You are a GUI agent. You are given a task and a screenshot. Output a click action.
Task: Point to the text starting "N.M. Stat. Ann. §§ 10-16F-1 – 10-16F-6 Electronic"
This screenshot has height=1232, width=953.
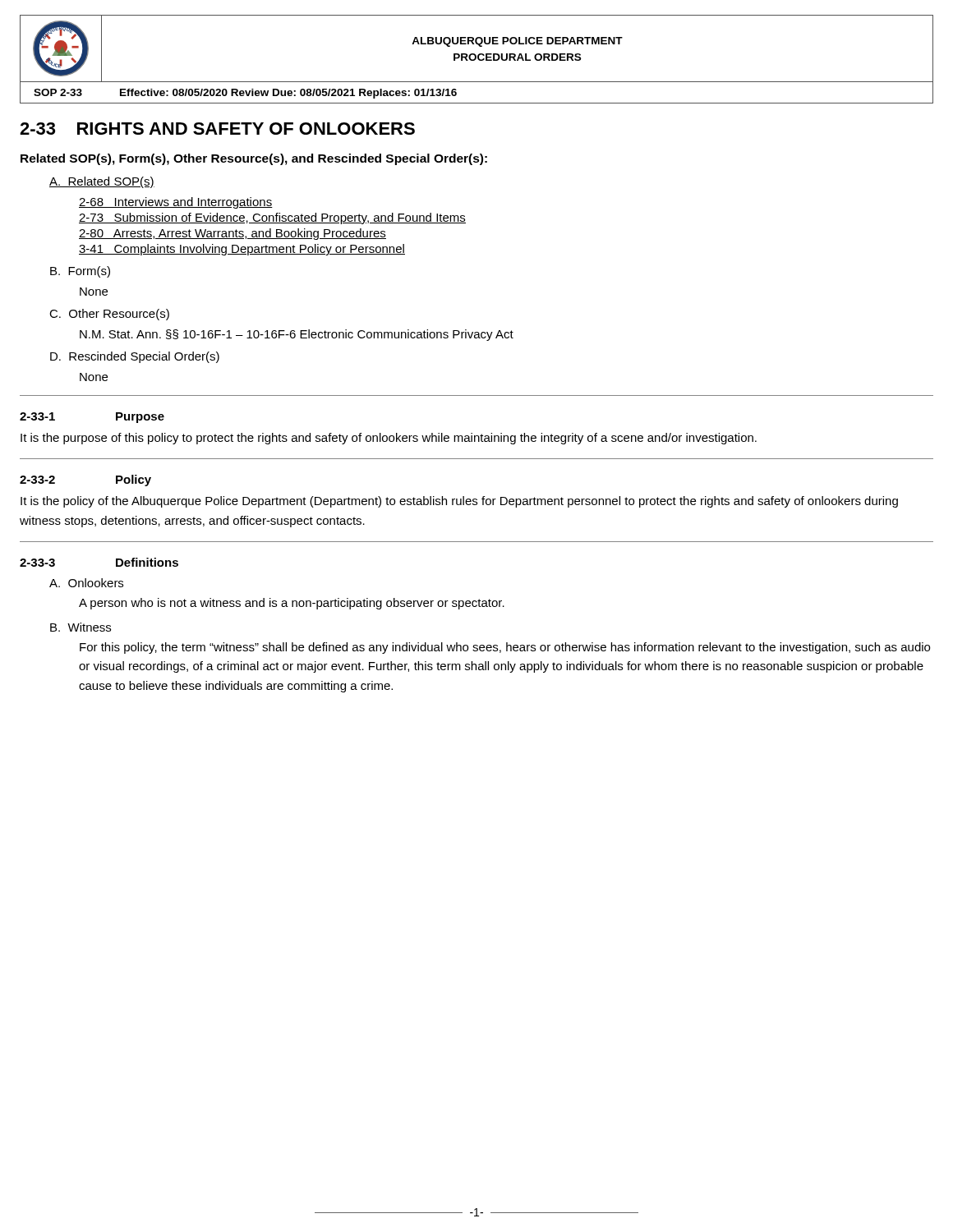click(296, 334)
